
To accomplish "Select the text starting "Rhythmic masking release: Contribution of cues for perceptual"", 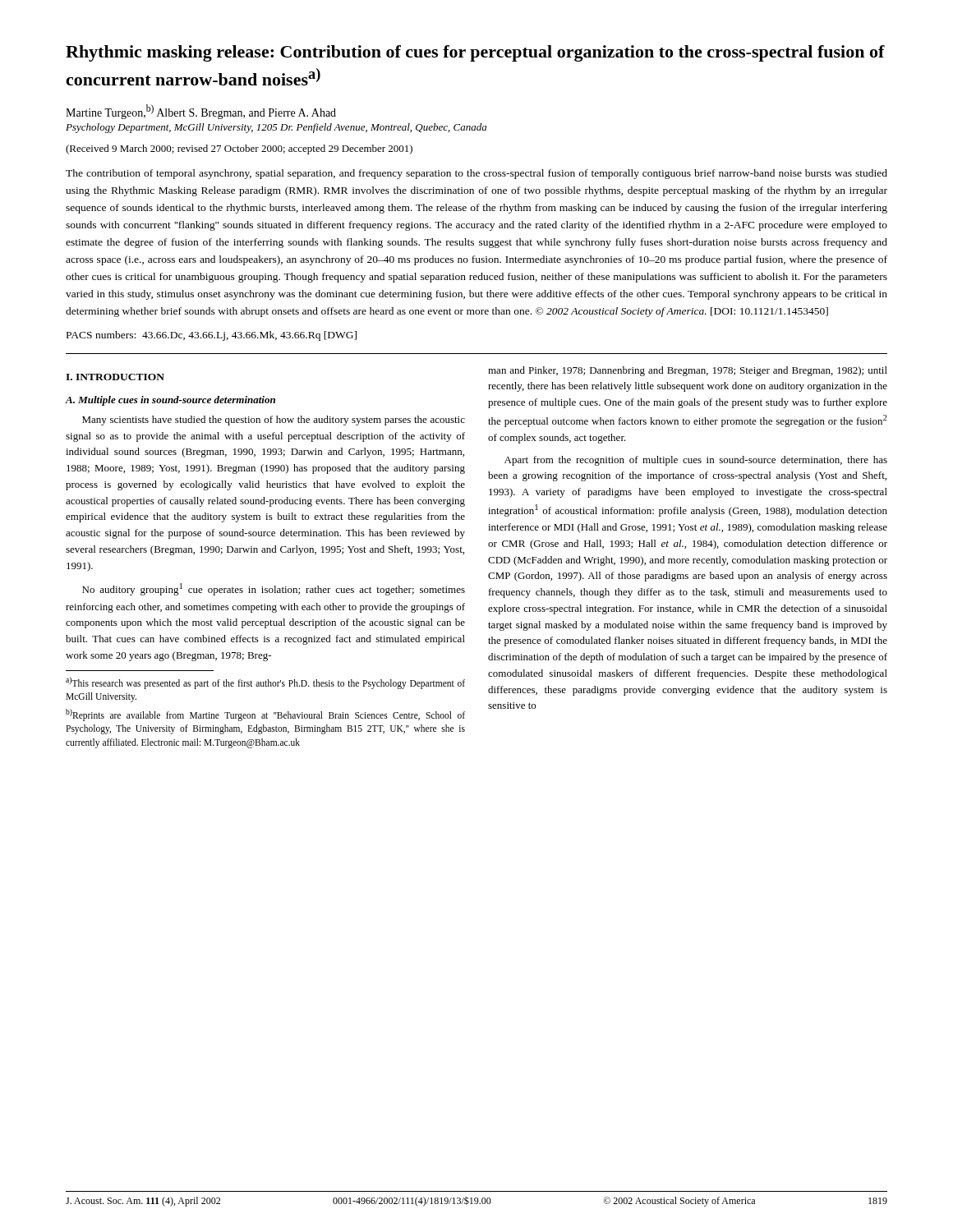I will (475, 65).
